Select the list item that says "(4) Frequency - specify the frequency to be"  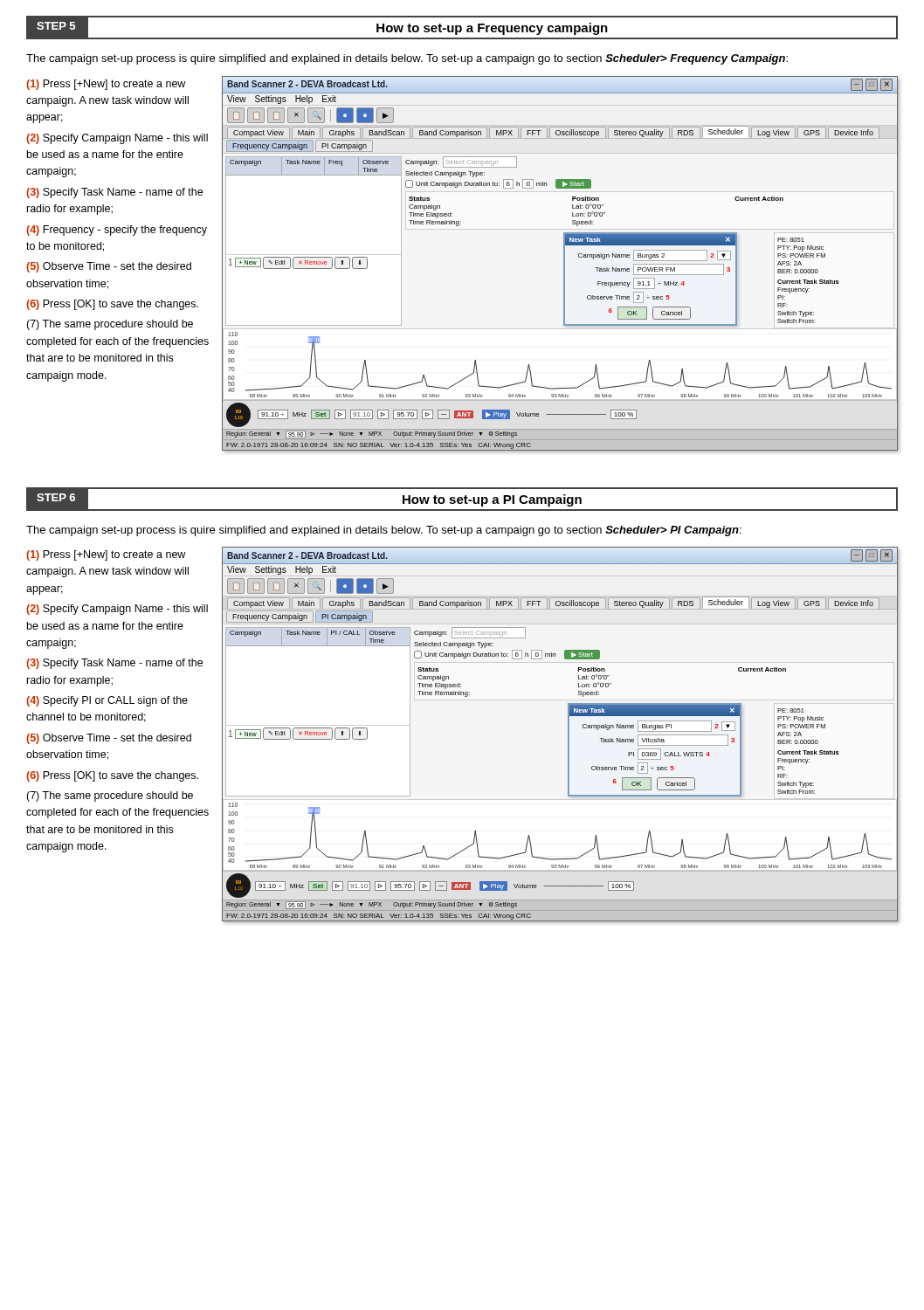coord(117,238)
